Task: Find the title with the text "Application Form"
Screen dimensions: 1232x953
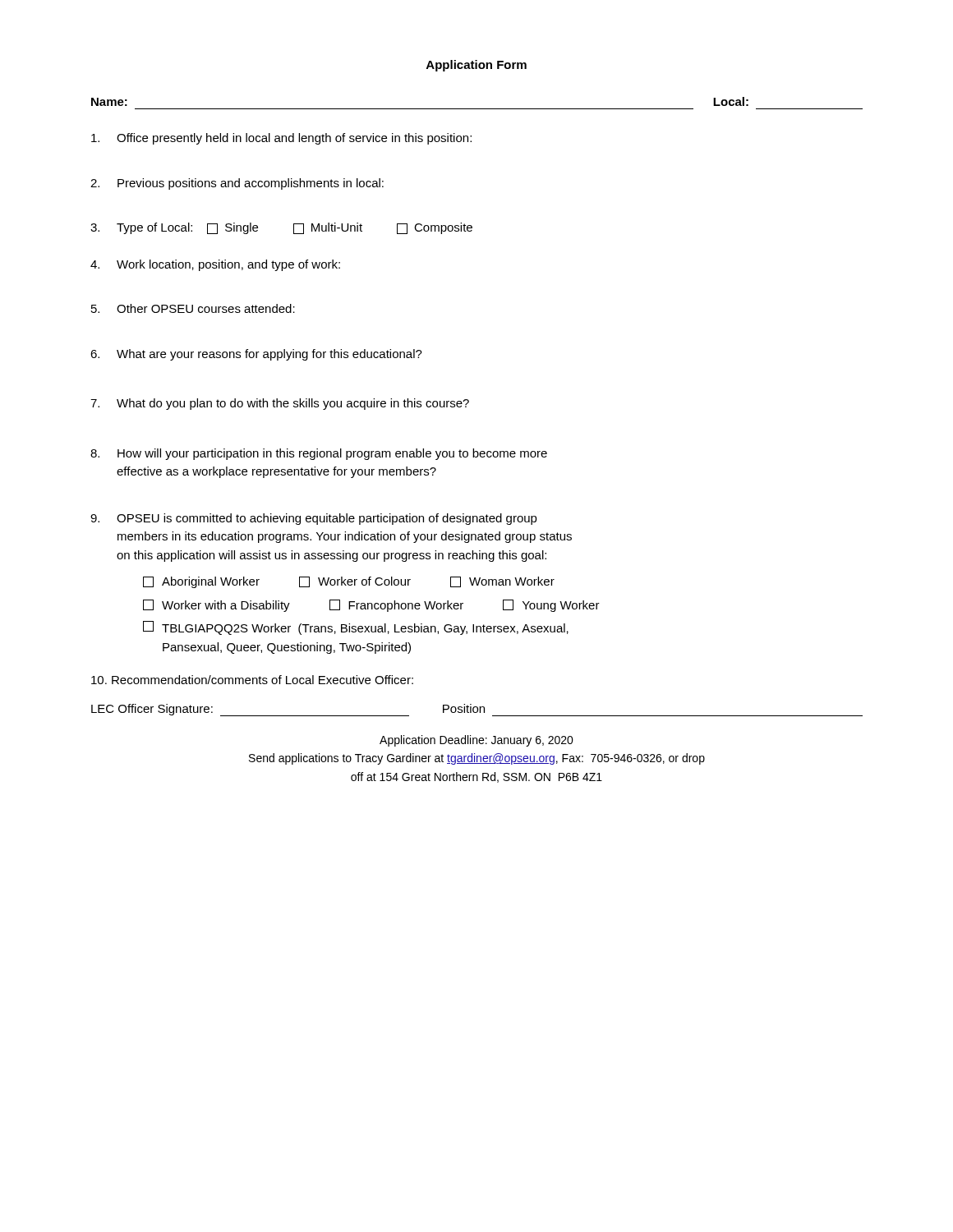Action: [x=476, y=64]
